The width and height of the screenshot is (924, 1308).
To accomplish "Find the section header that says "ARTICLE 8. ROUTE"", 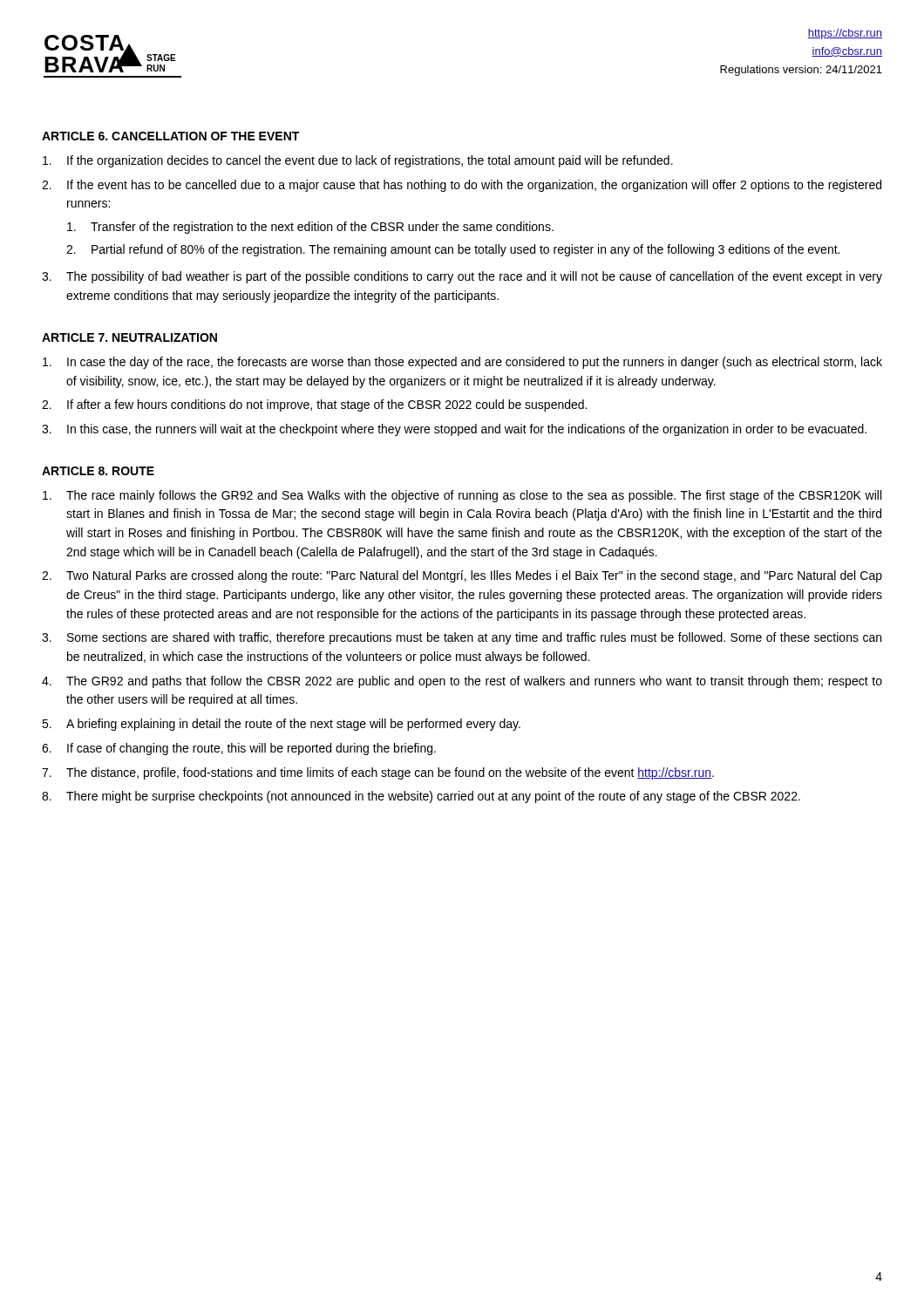I will 98,470.
